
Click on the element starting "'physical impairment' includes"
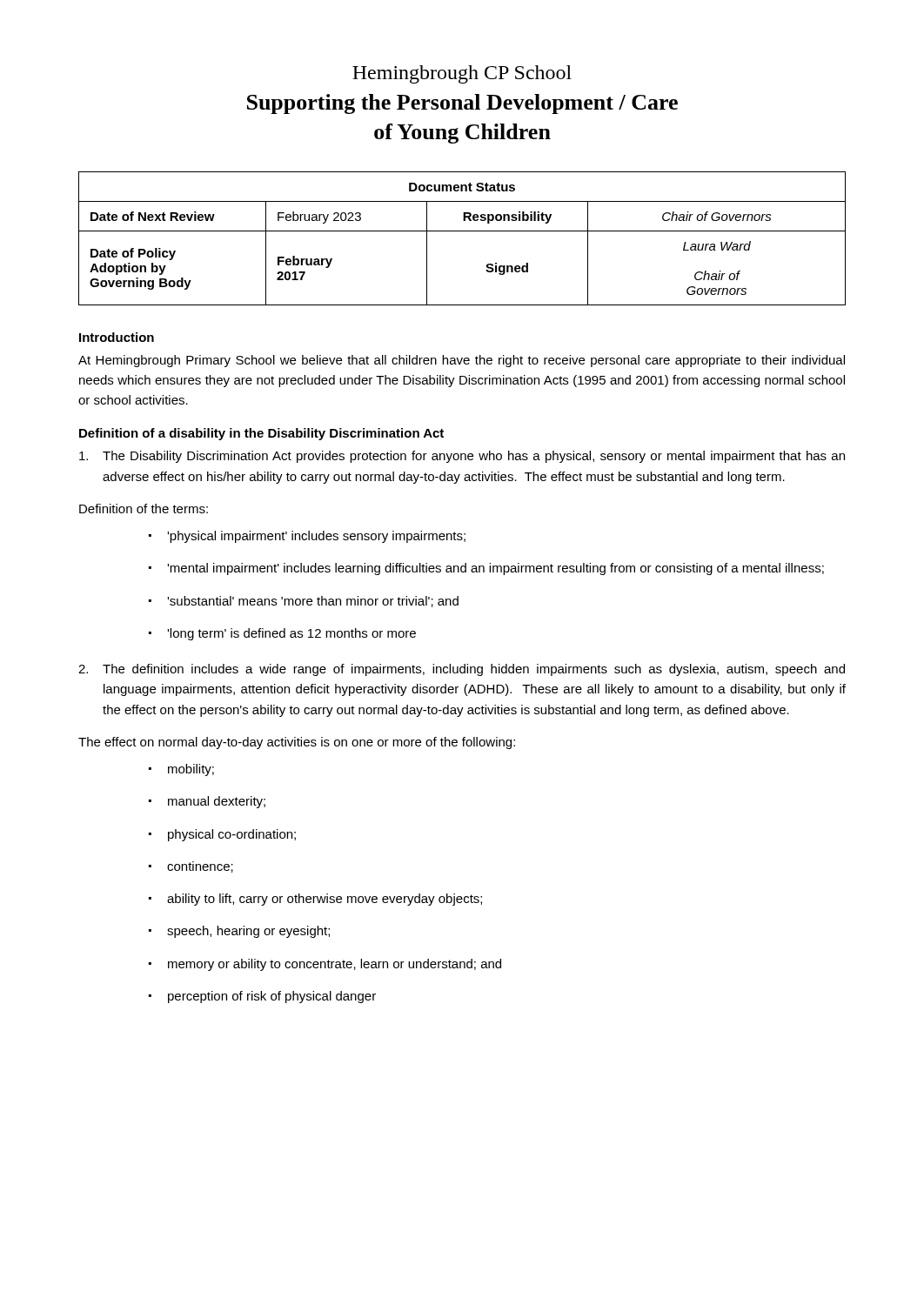[307, 537]
